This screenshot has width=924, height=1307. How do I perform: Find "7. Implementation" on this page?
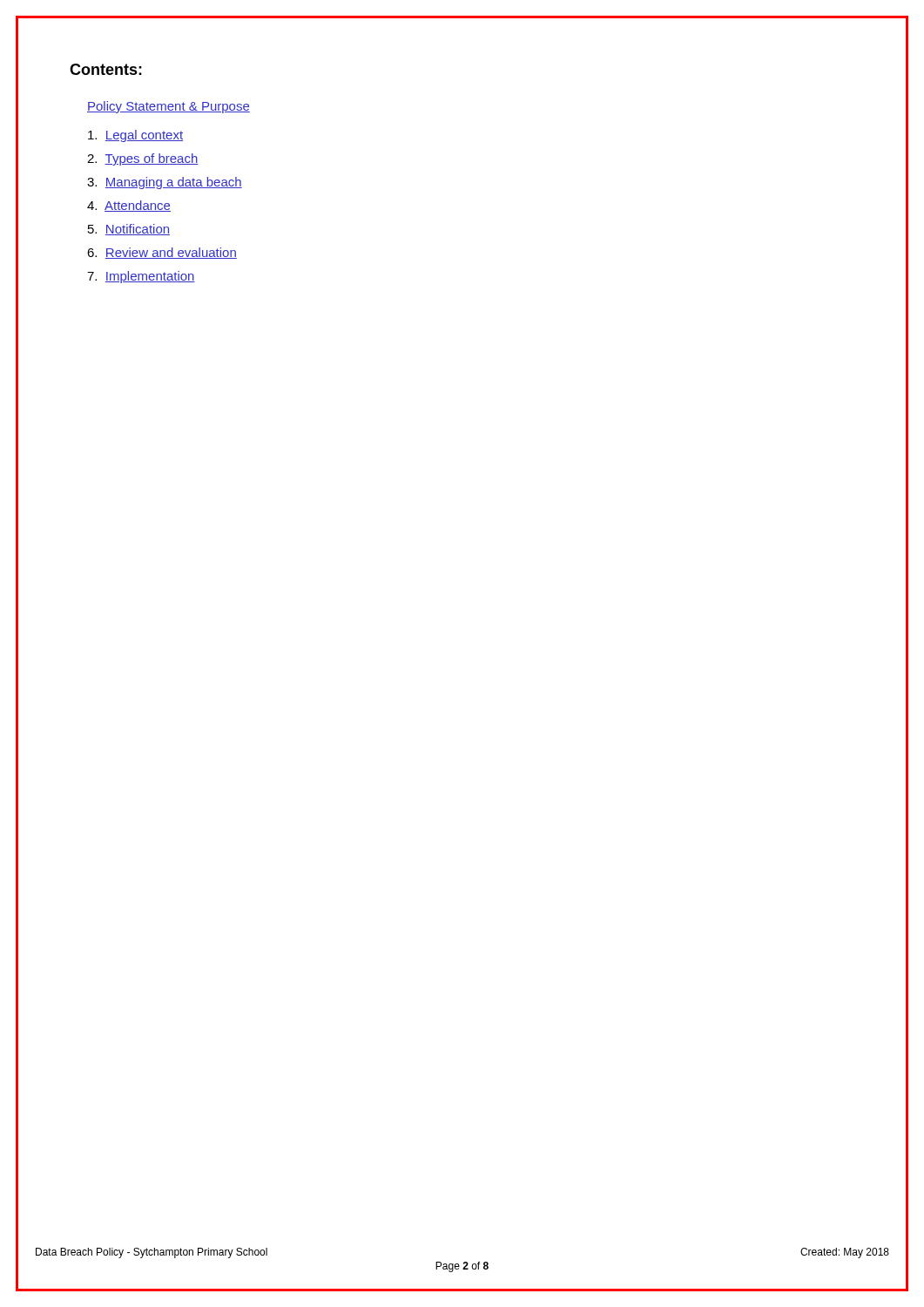tap(141, 276)
